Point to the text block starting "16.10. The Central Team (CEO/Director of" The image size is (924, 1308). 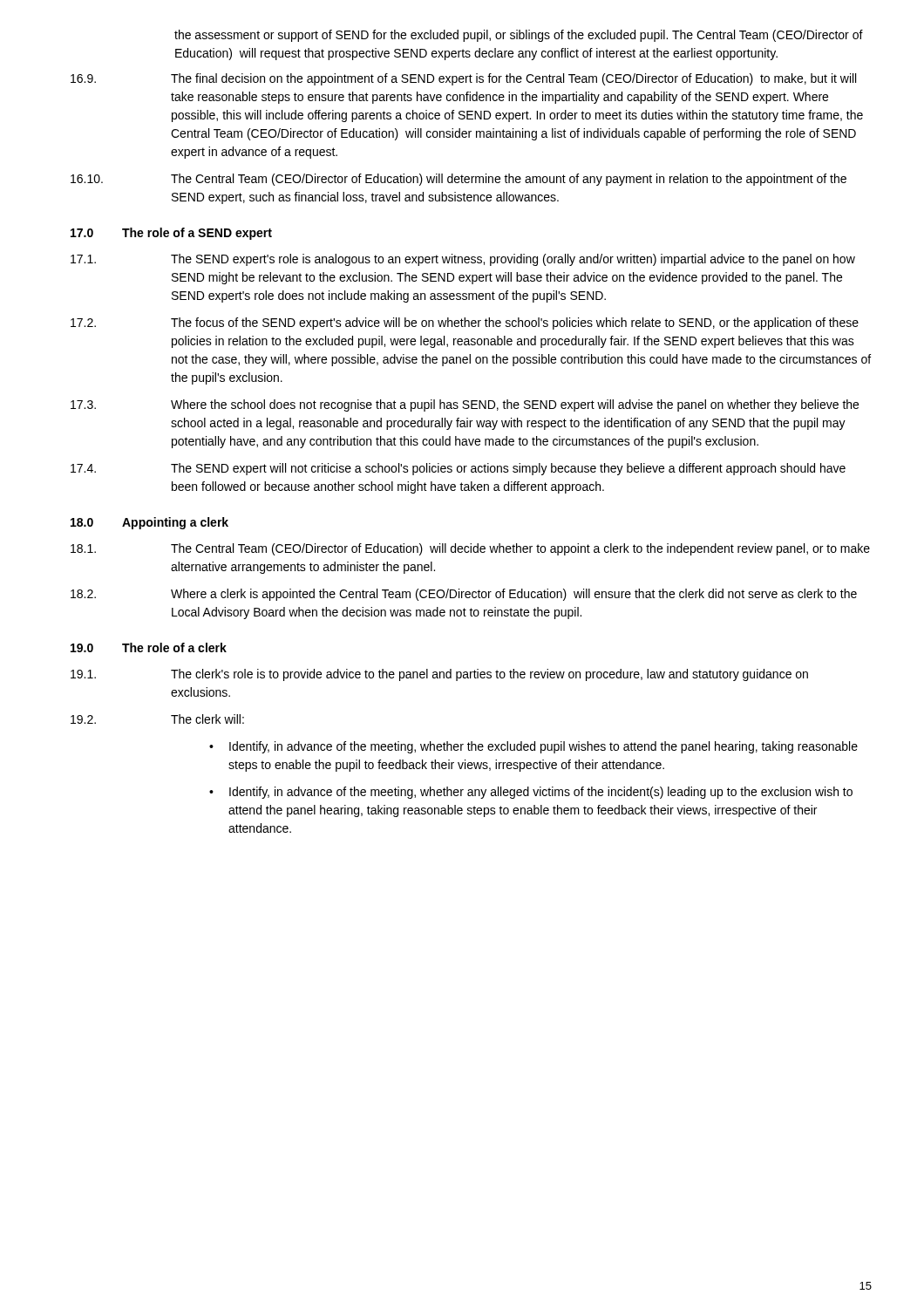(471, 188)
